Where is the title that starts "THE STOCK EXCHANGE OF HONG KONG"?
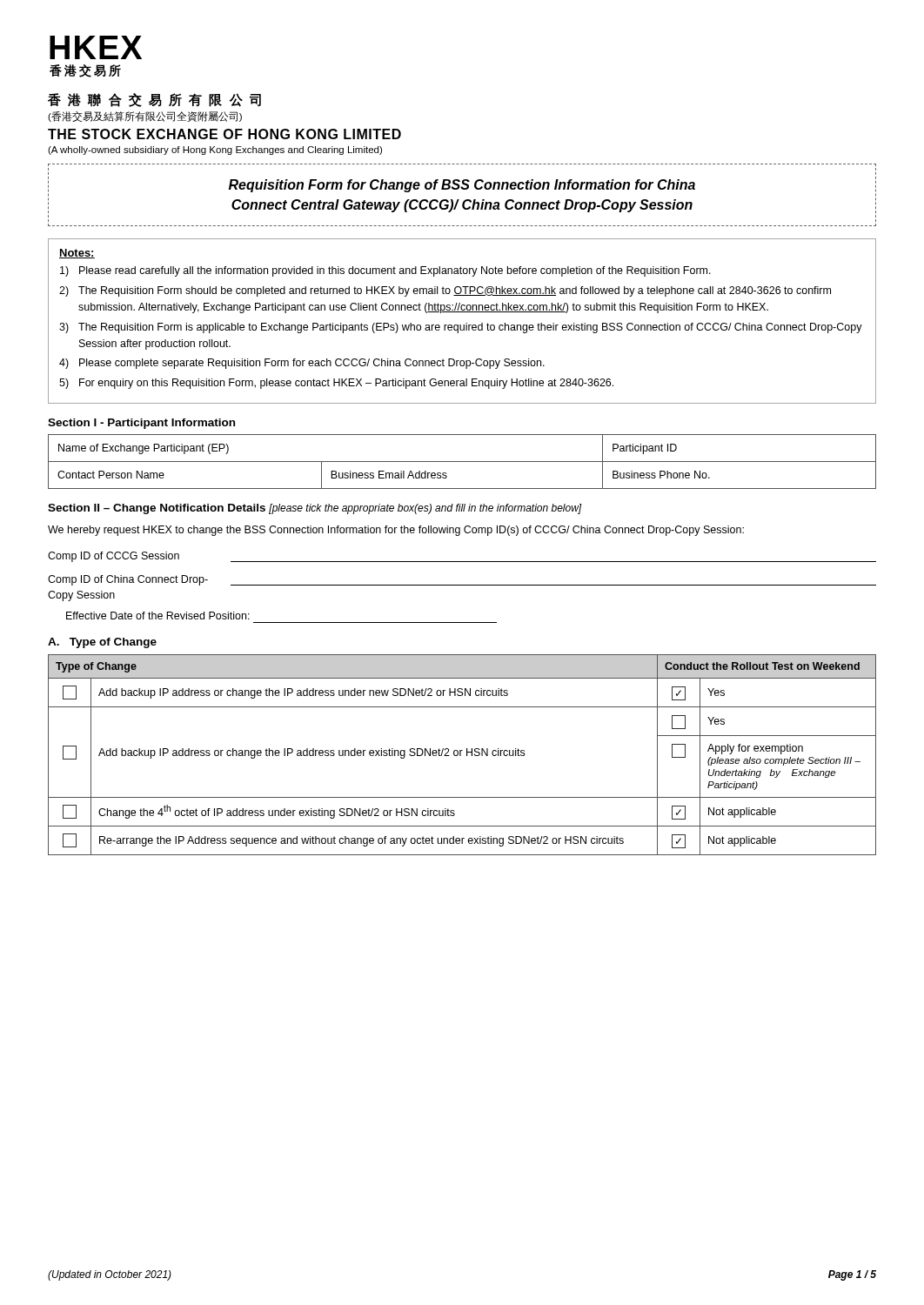This screenshot has height=1305, width=924. (x=225, y=134)
